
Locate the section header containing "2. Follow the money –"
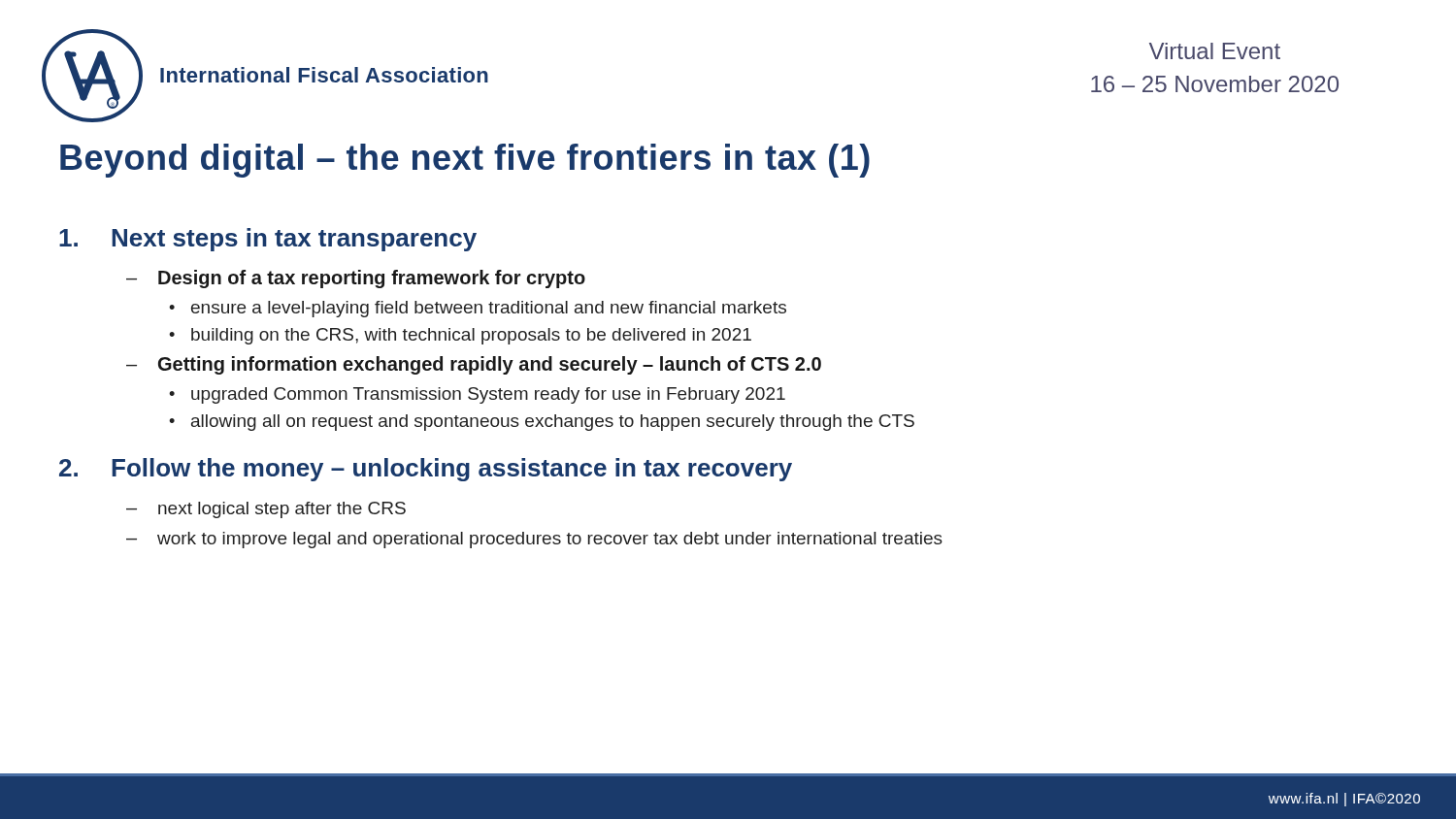point(425,468)
